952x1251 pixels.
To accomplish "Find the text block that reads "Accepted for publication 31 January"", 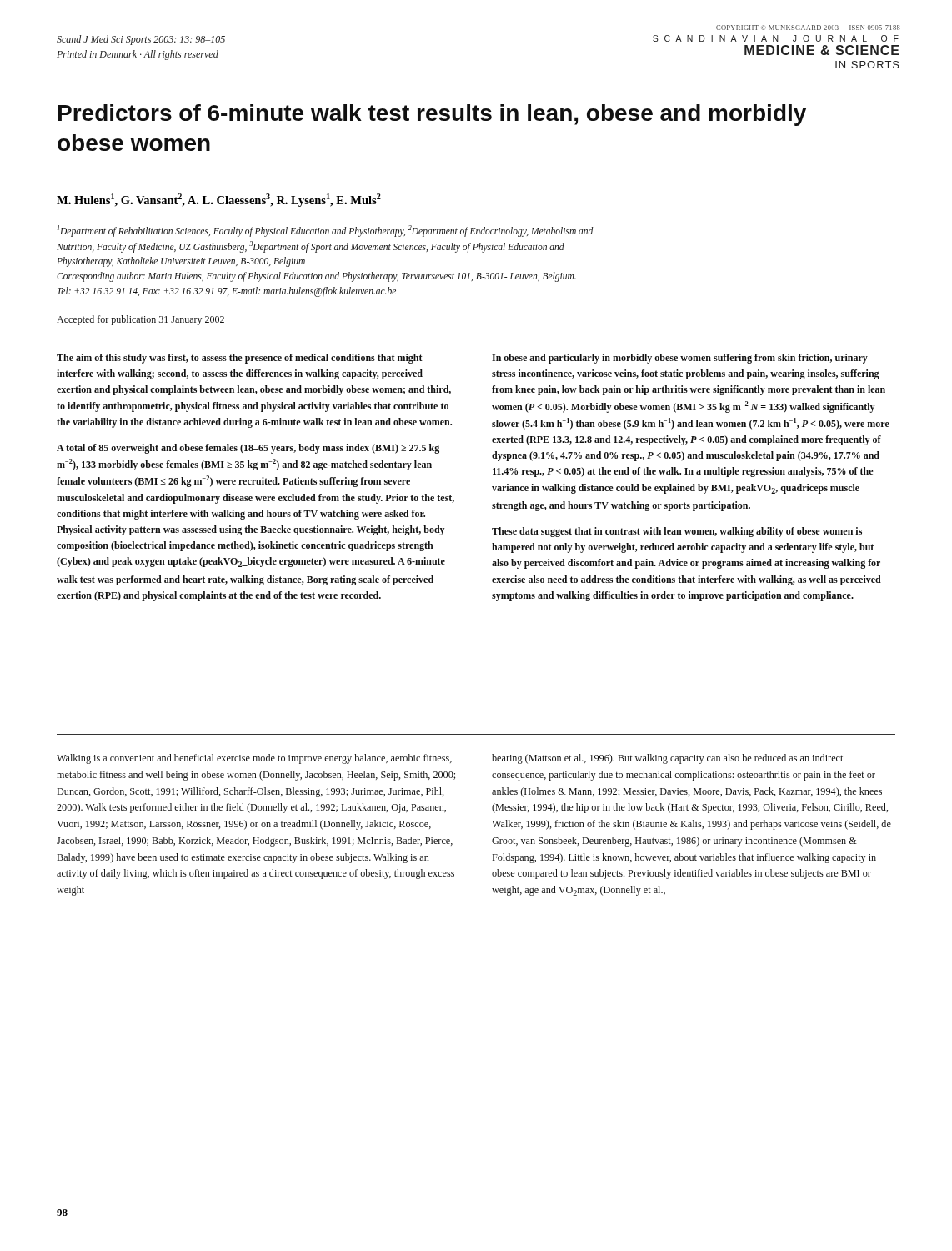I will click(141, 319).
